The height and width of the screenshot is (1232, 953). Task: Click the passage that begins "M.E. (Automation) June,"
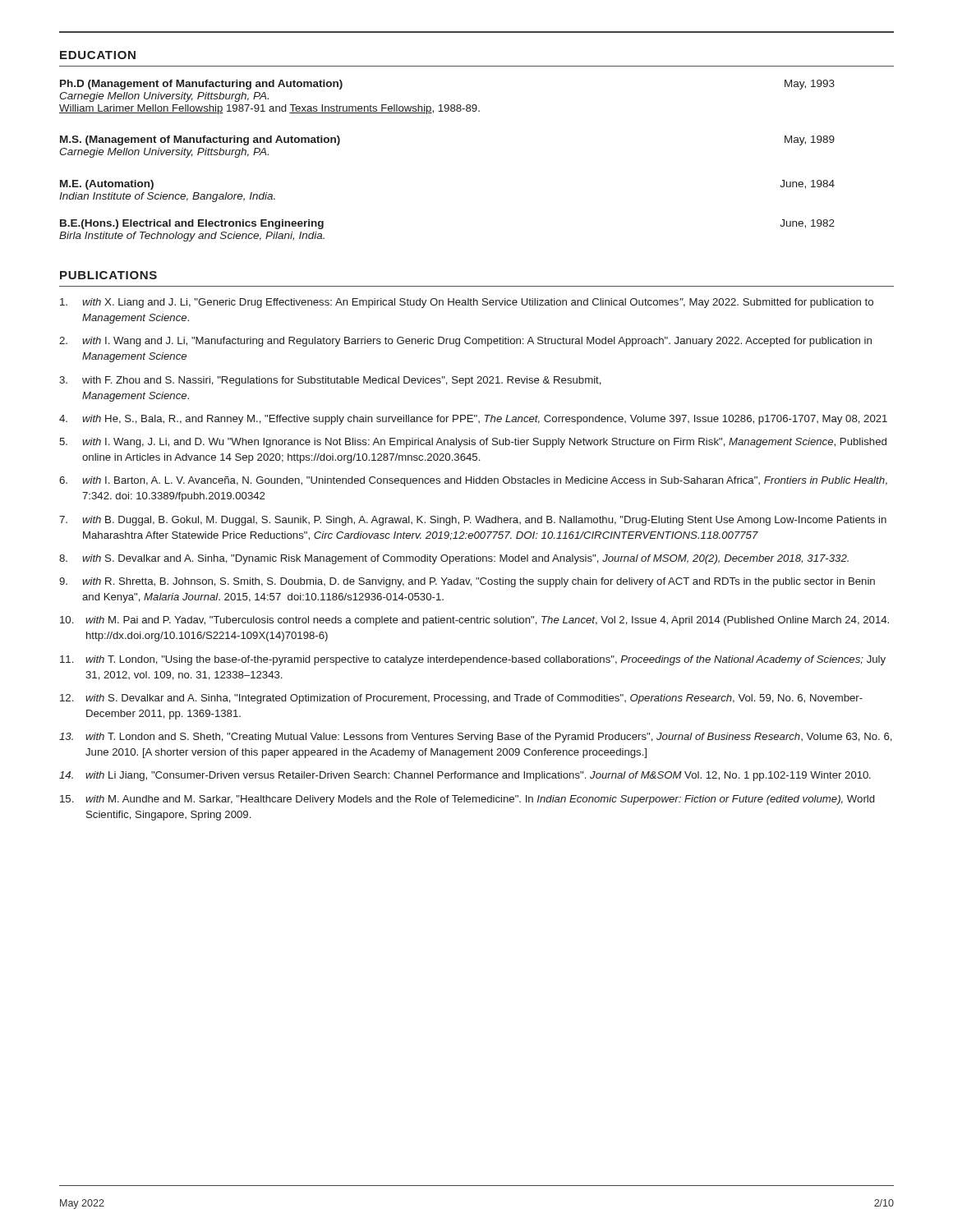coord(108,184)
